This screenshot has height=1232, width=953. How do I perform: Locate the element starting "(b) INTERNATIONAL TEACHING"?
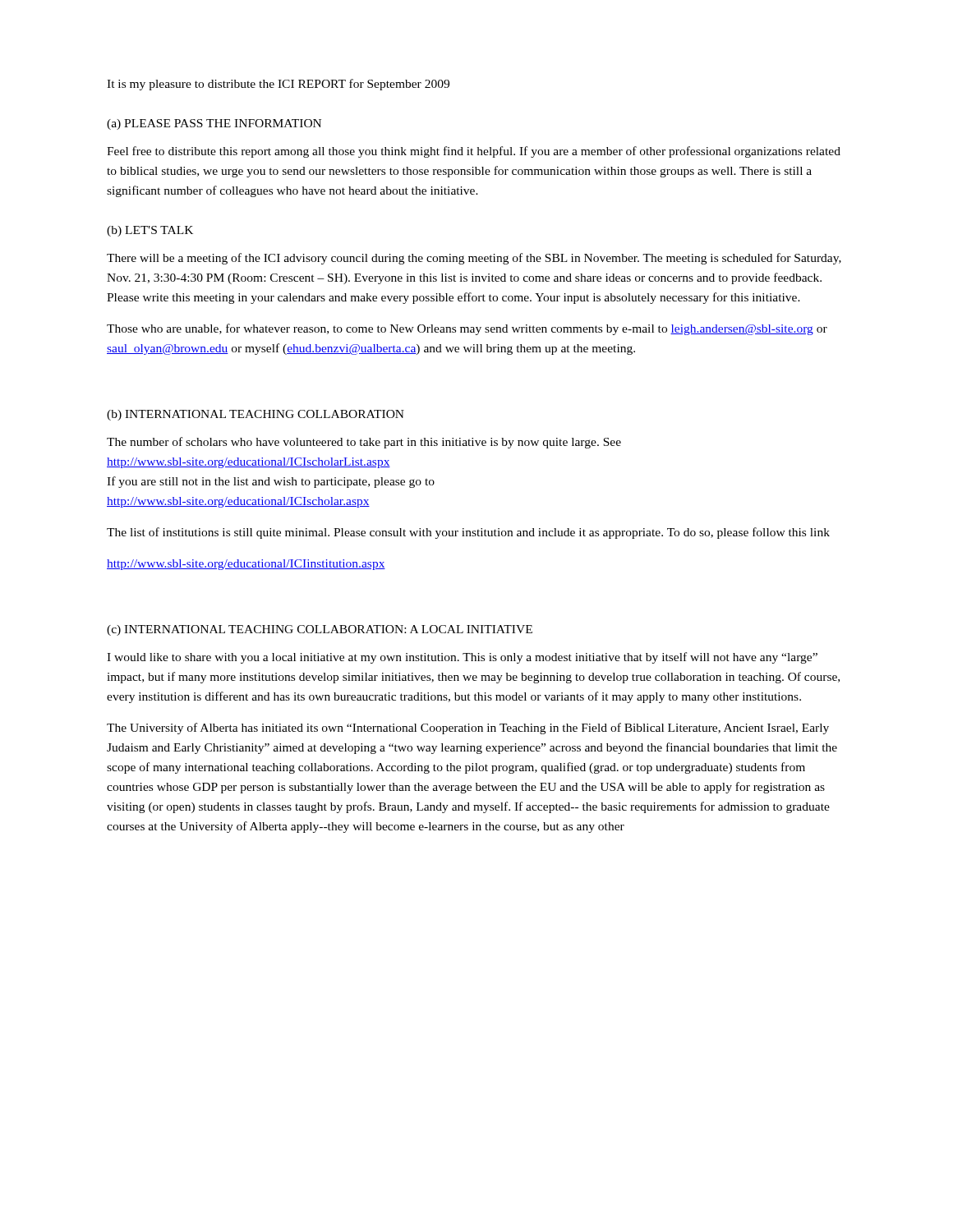[256, 414]
